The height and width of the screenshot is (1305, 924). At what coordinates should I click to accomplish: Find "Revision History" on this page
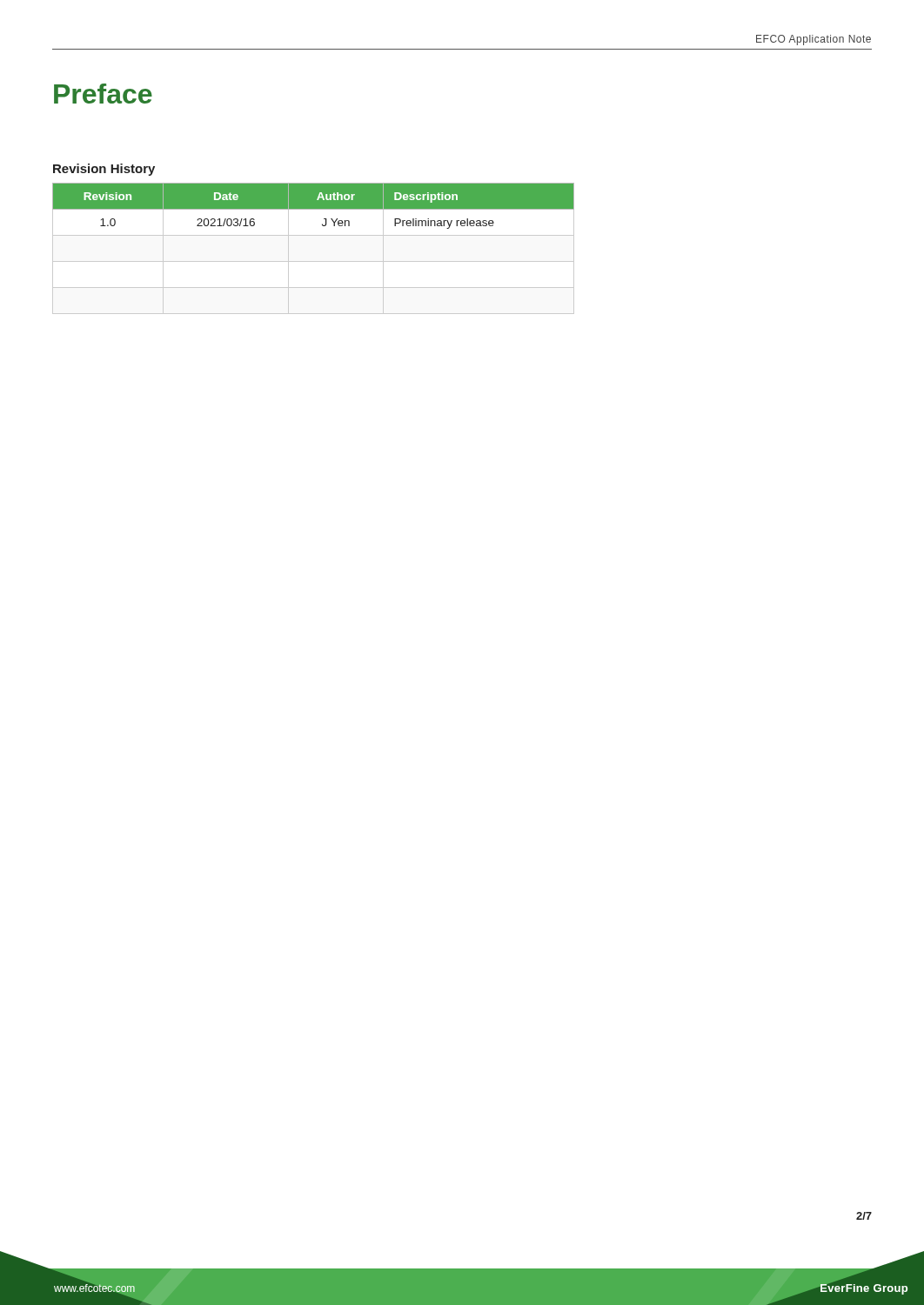tap(104, 168)
